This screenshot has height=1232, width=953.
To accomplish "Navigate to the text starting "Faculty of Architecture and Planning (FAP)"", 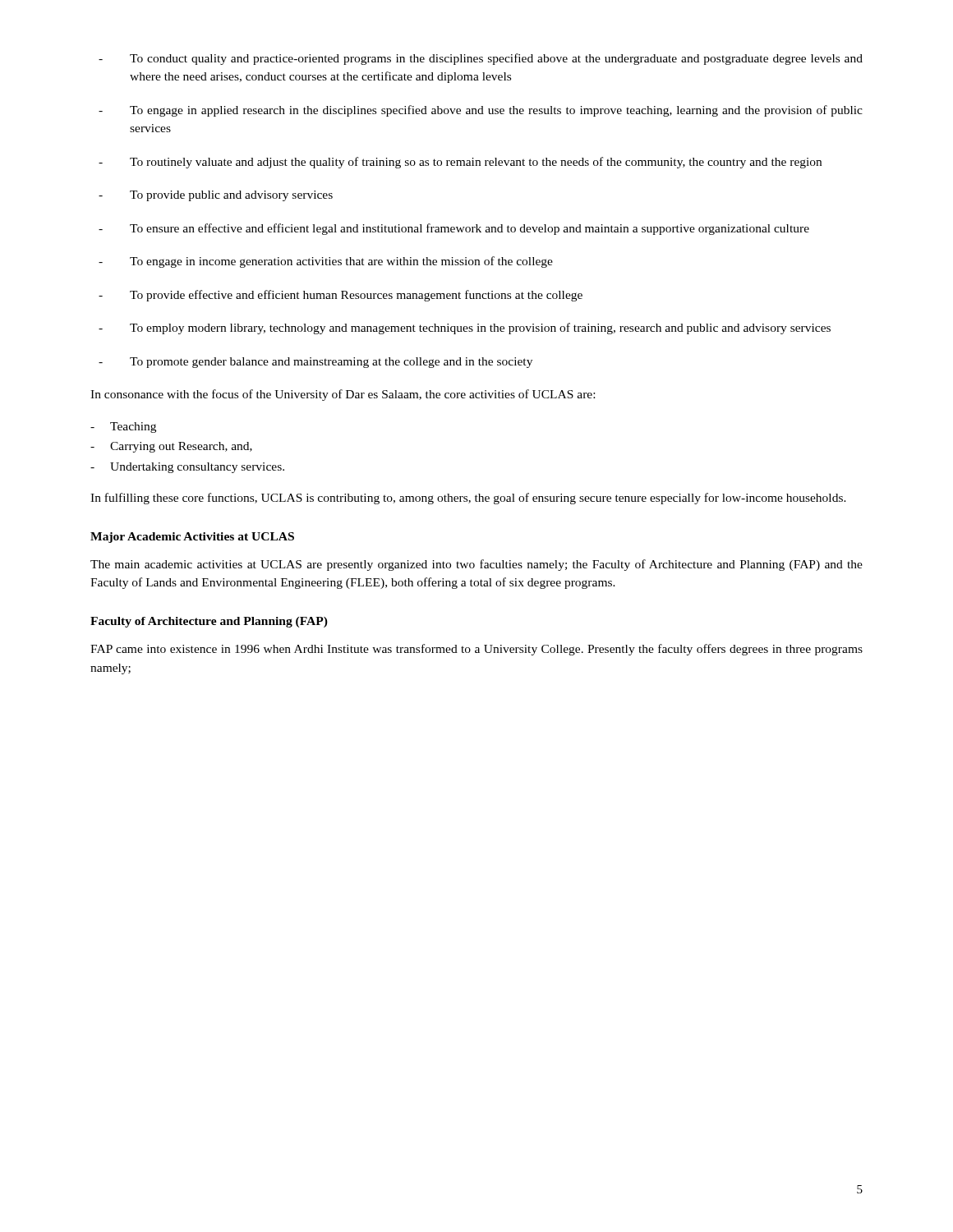I will click(209, 620).
